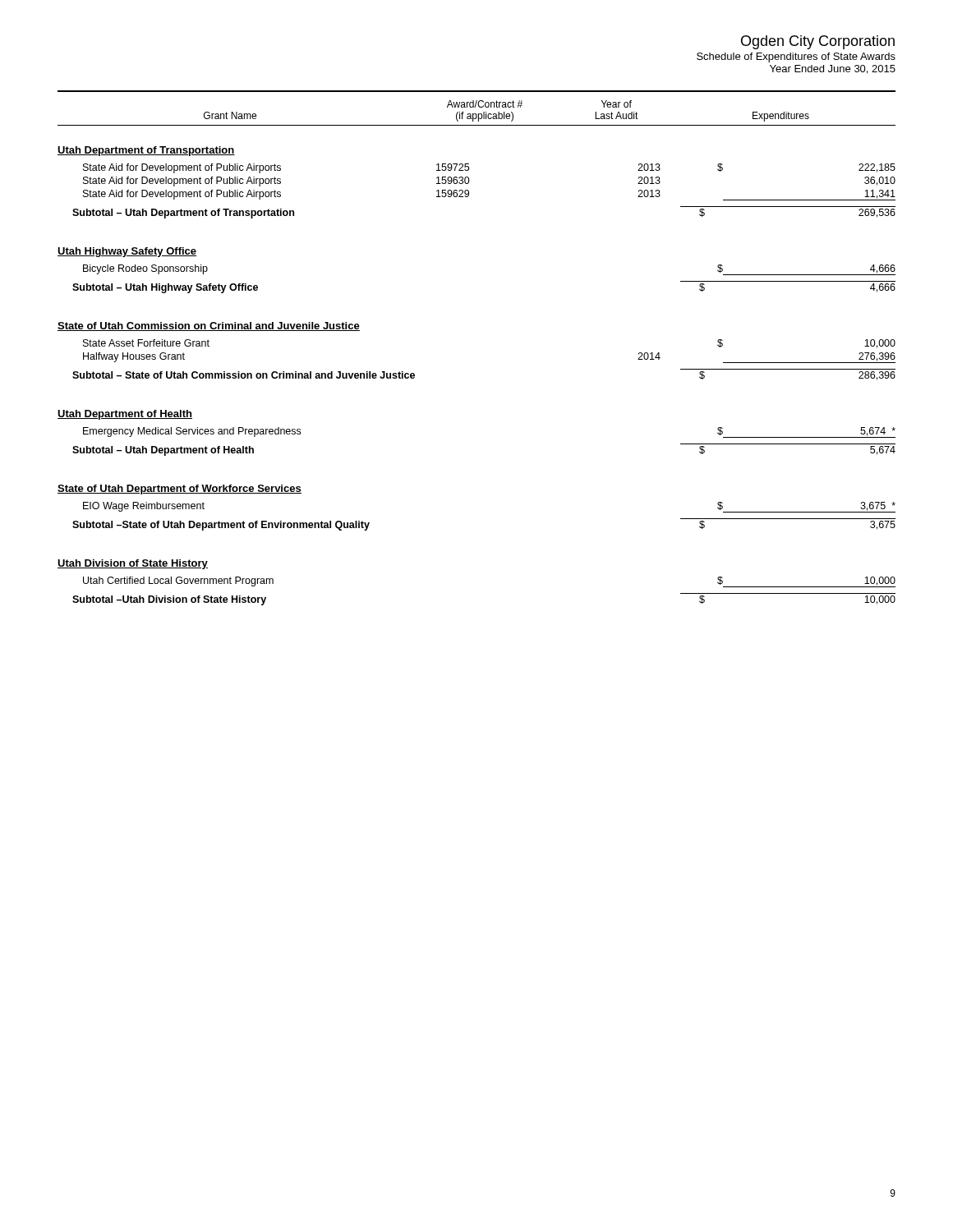Screen dimensions: 1232x953
Task: Point to "Utah Highway Safety Office"
Action: coord(127,251)
